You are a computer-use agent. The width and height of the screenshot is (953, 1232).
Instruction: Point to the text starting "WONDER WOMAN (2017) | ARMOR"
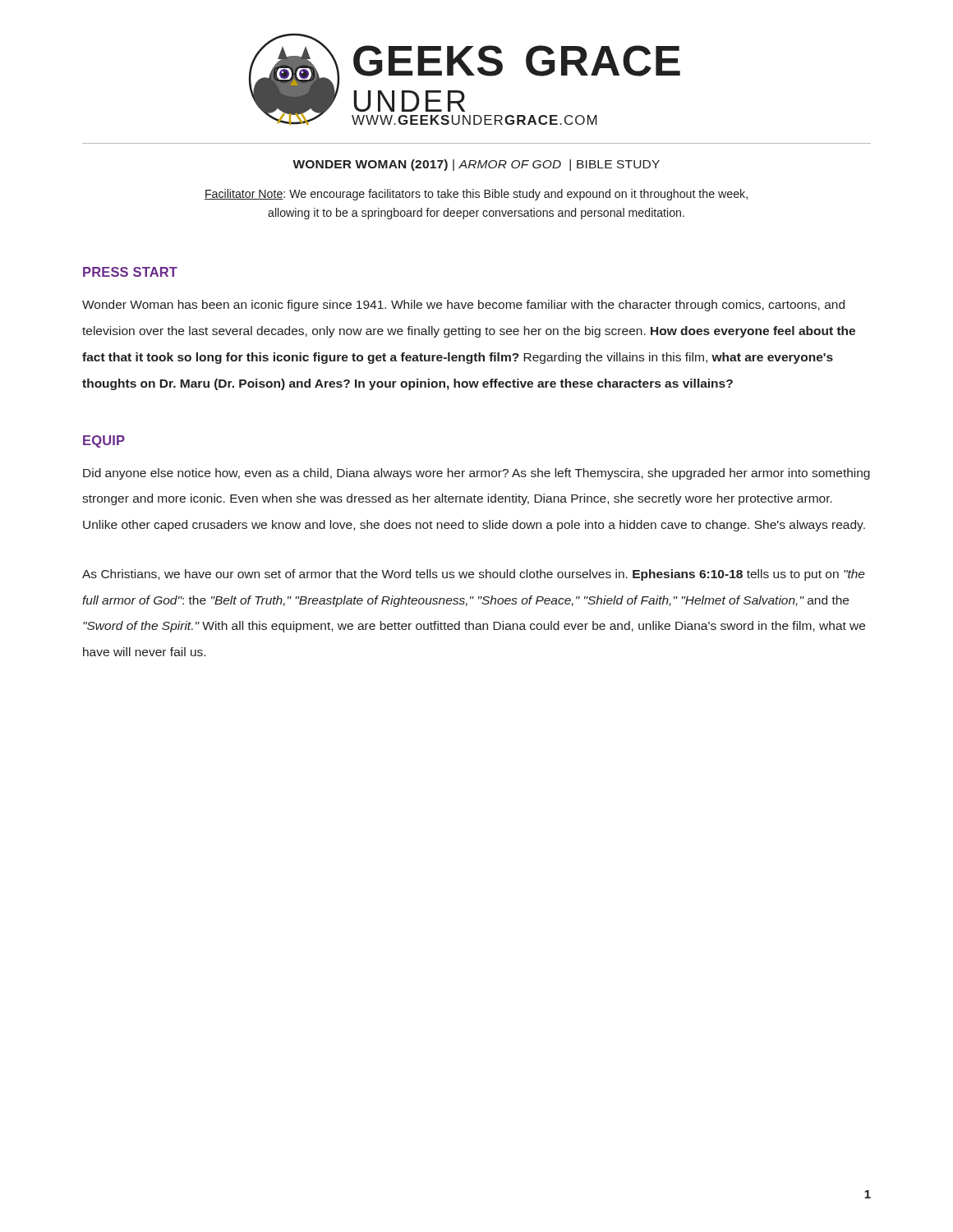tap(476, 164)
